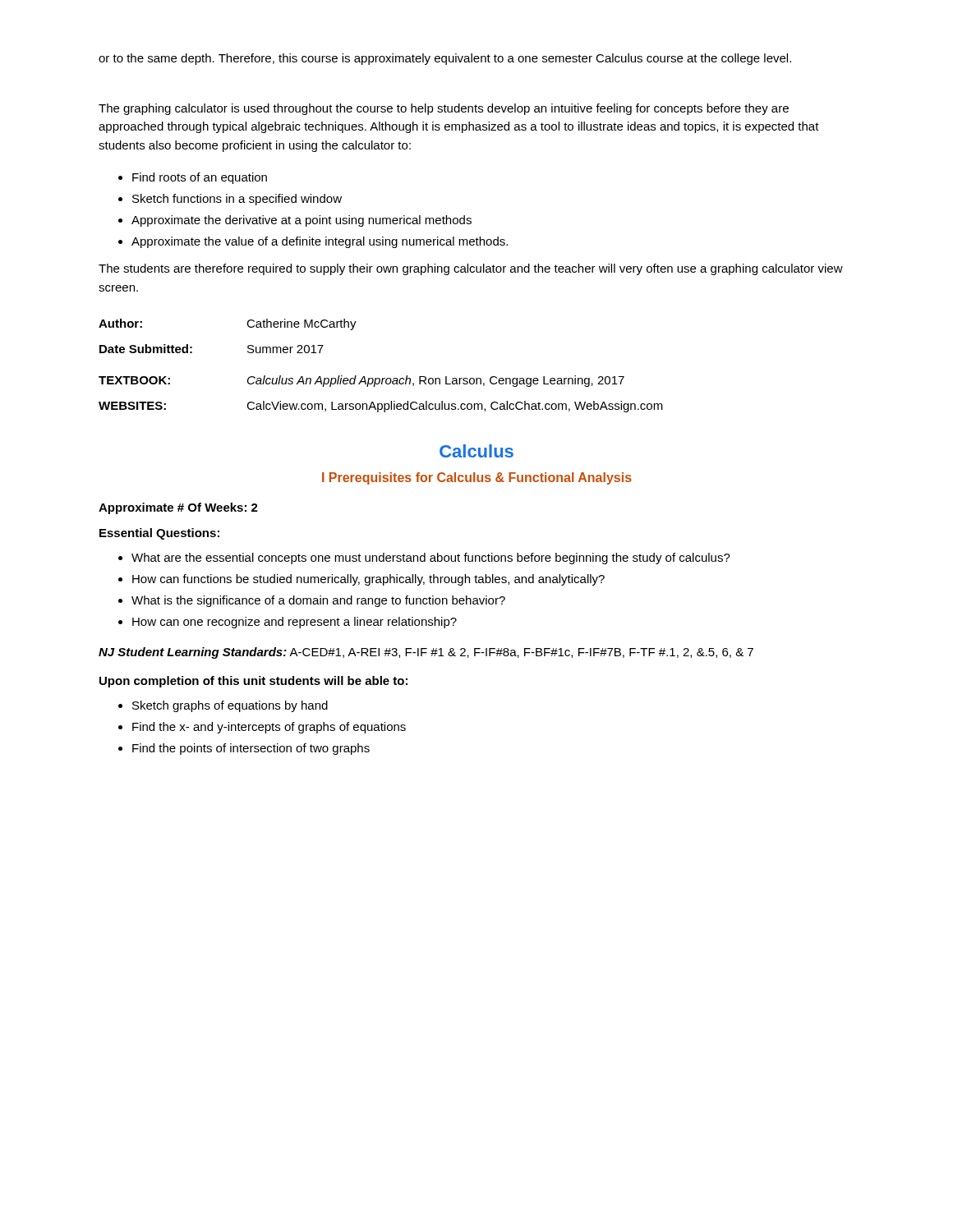Where does it say "Approximate # Of Weeks: 2"?
The height and width of the screenshot is (1232, 953).
click(178, 507)
